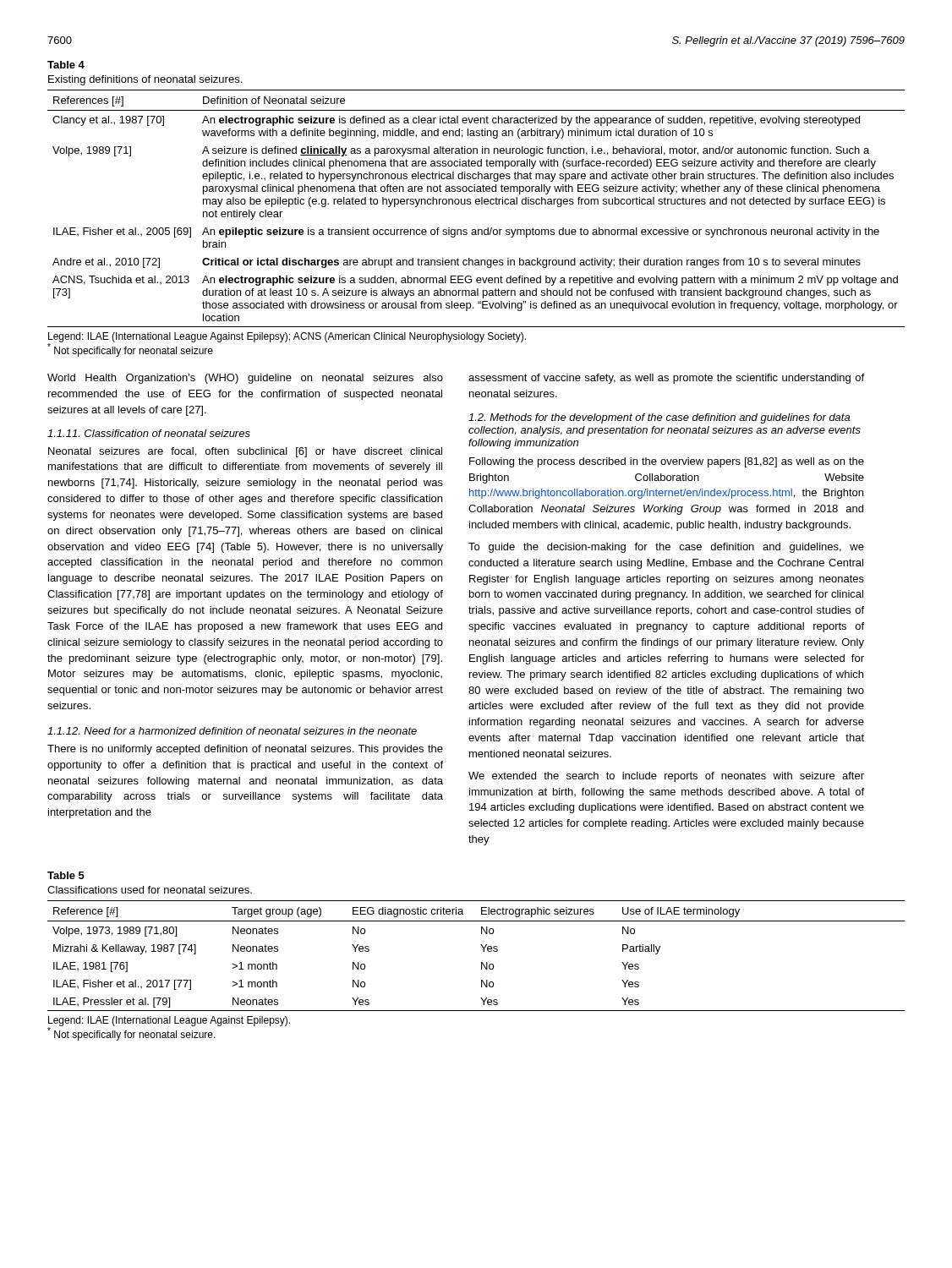952x1268 pixels.
Task: Click where it says "Table 4"
Action: [x=66, y=65]
